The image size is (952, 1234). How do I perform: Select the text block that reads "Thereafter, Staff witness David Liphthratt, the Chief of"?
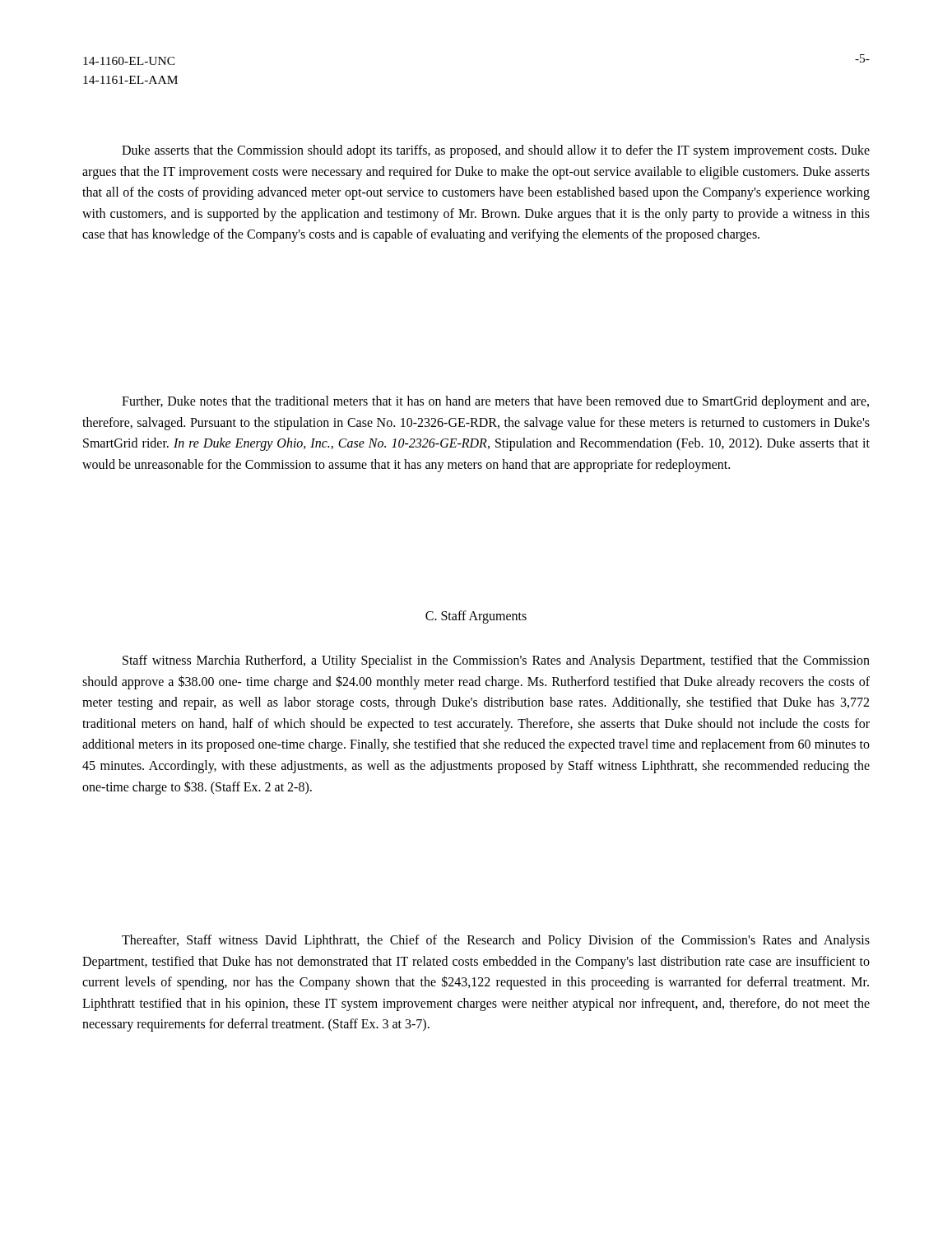pos(476,982)
